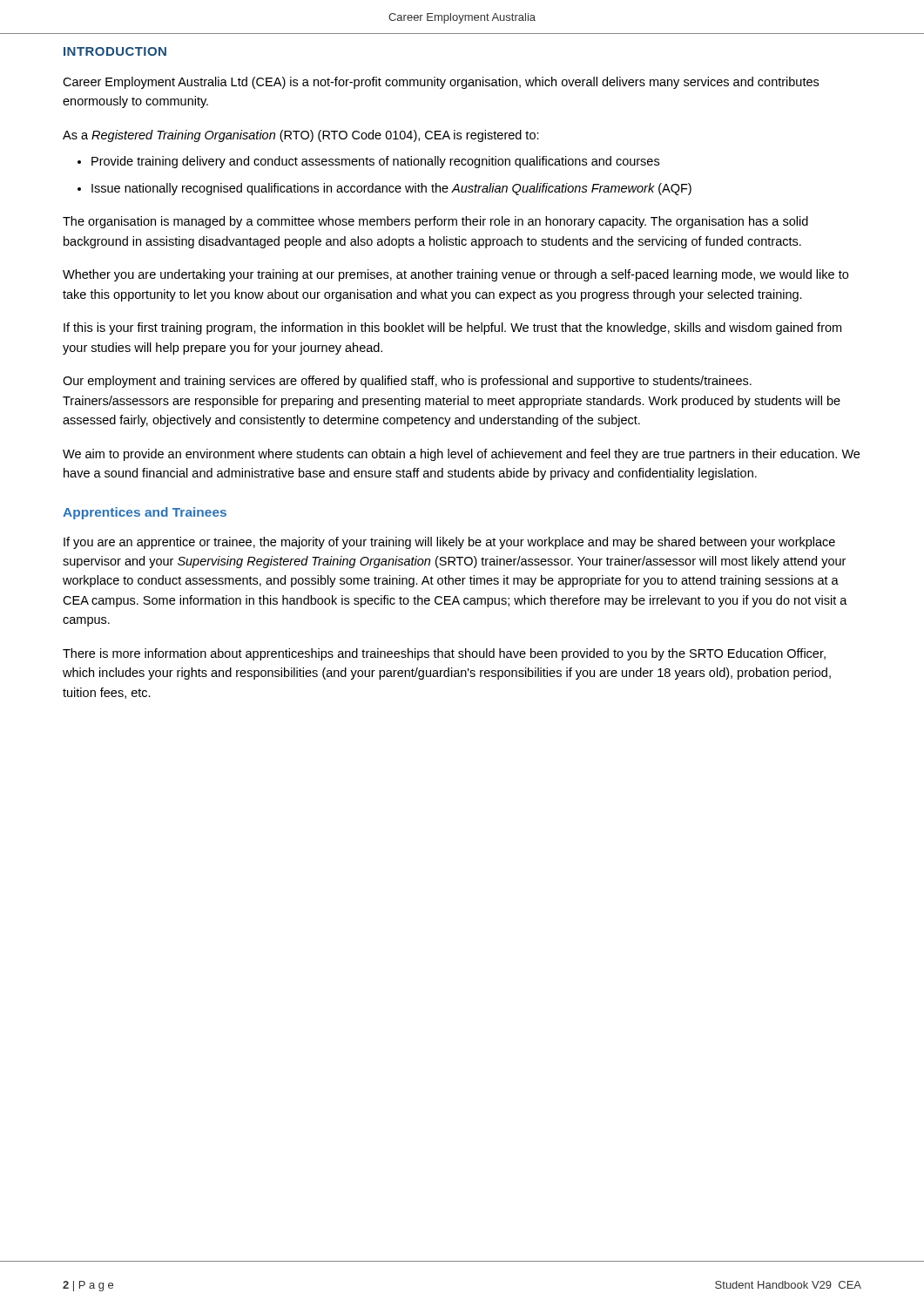The image size is (924, 1307).
Task: Navigate to the text starting "Issue nationally recognised"
Action: [x=391, y=188]
